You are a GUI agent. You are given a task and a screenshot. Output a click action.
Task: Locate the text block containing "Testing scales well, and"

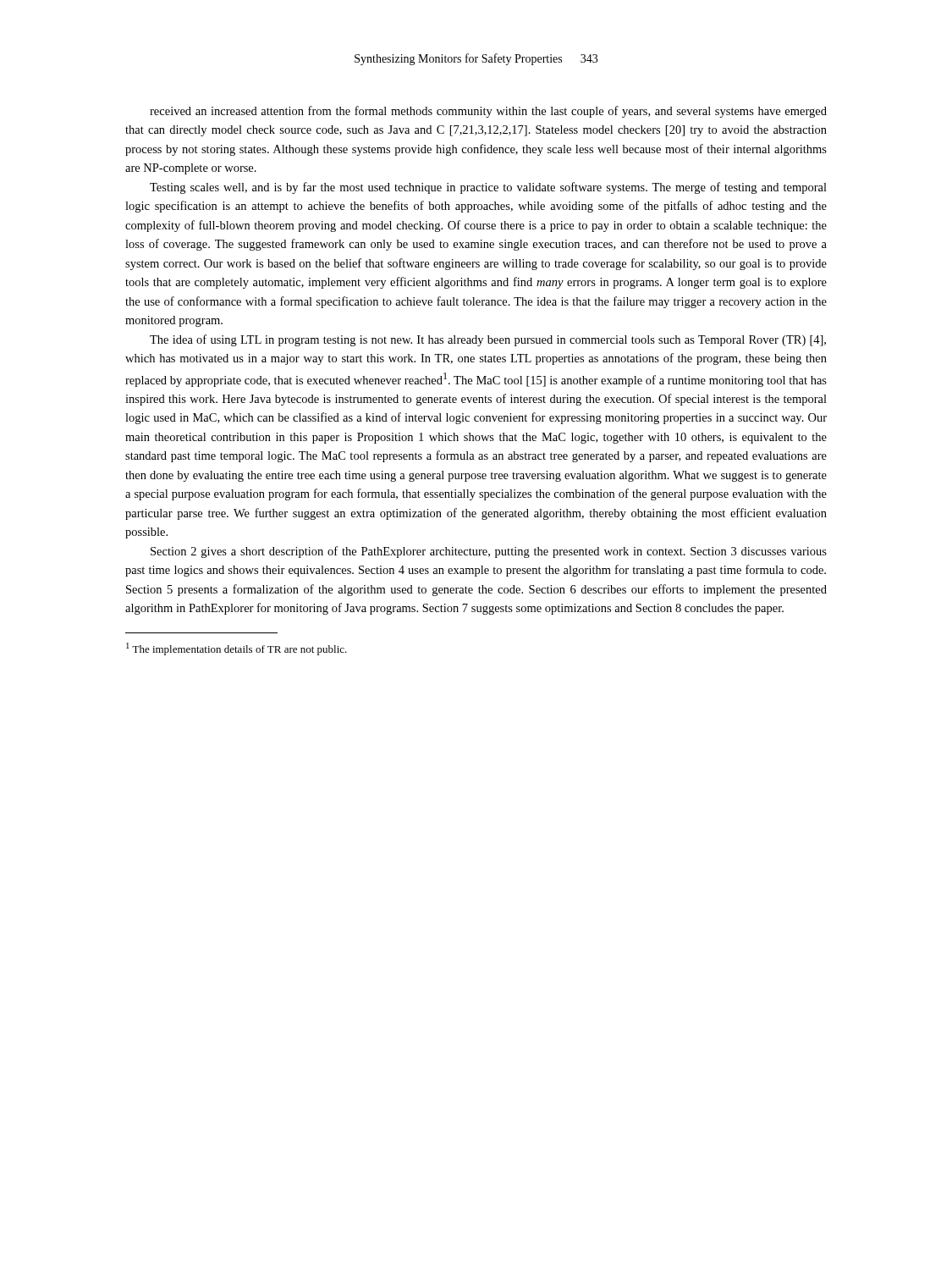(x=476, y=254)
